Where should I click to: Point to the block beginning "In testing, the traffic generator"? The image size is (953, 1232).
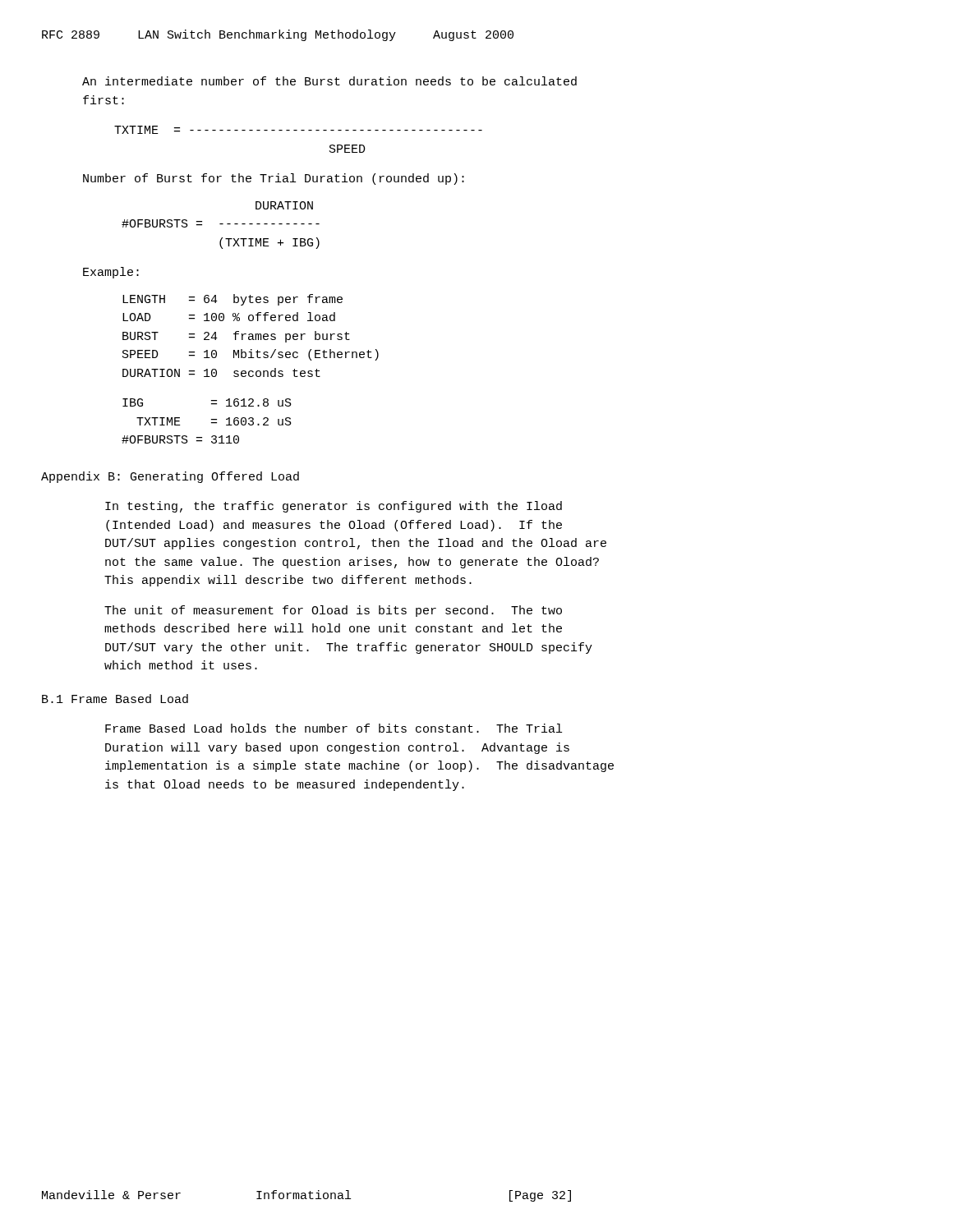click(497, 545)
